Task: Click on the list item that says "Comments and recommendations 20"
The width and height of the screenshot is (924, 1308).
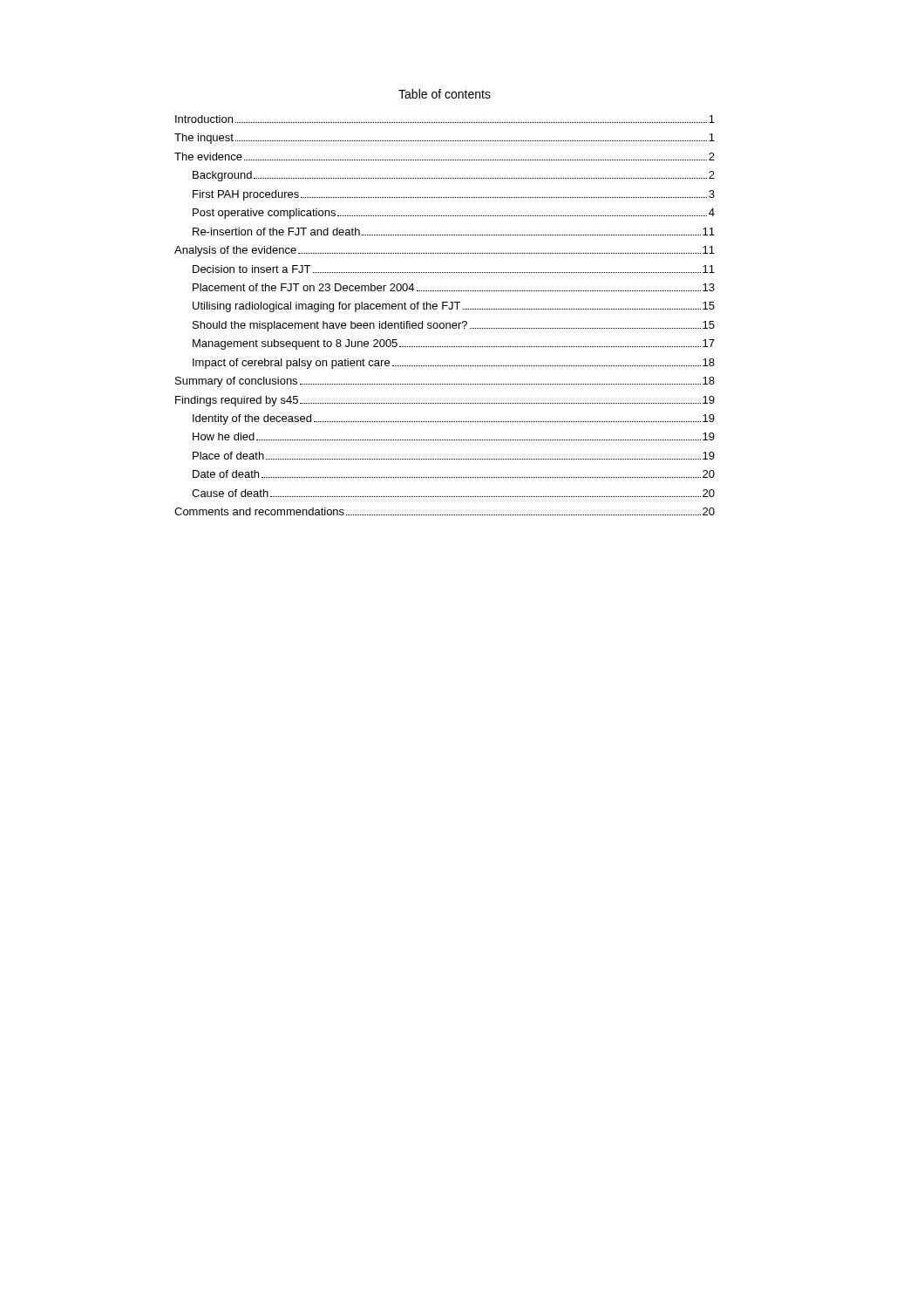Action: [x=445, y=512]
